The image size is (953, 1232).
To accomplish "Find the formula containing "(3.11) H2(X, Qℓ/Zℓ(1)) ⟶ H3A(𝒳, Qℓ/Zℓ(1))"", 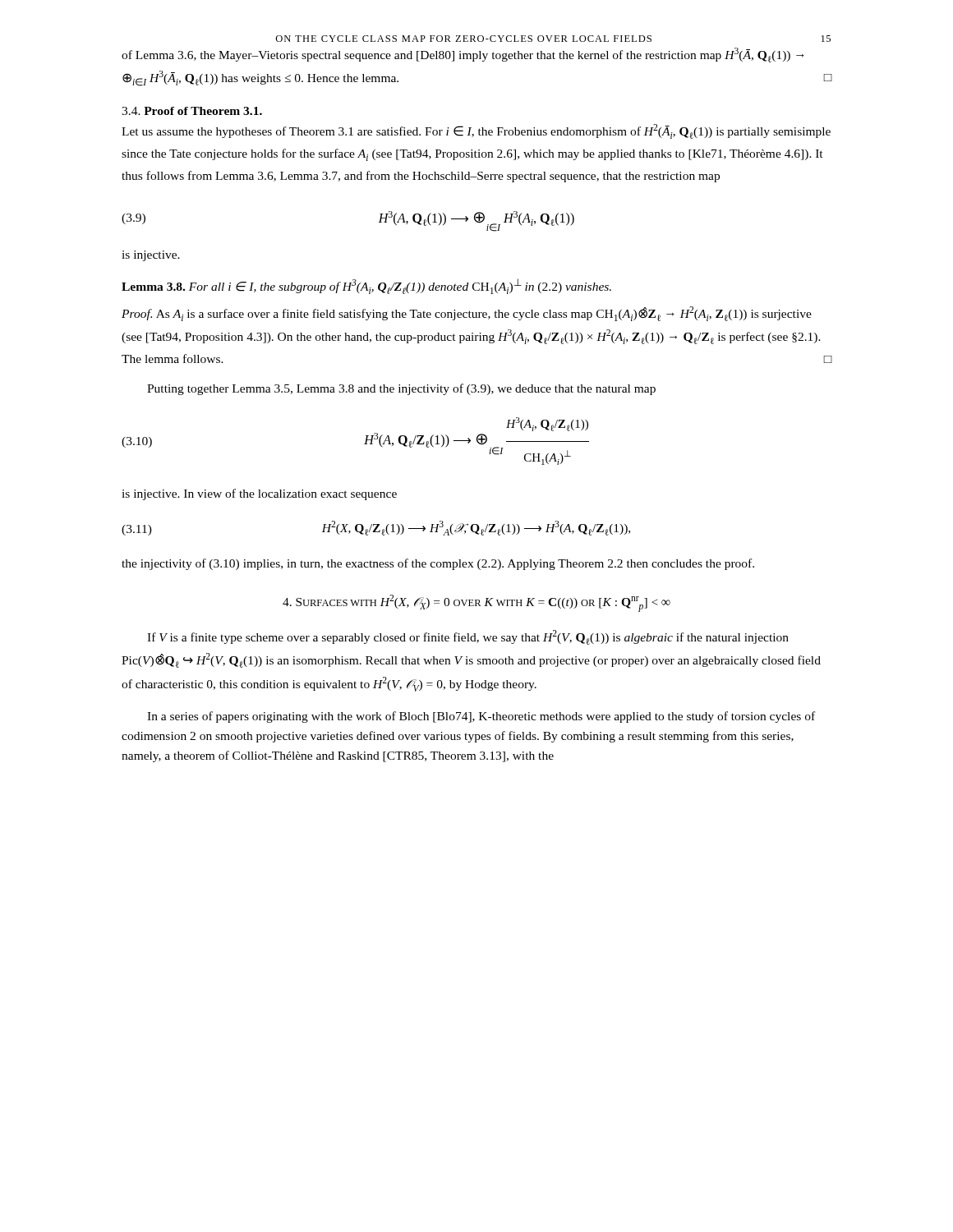I will coord(376,528).
